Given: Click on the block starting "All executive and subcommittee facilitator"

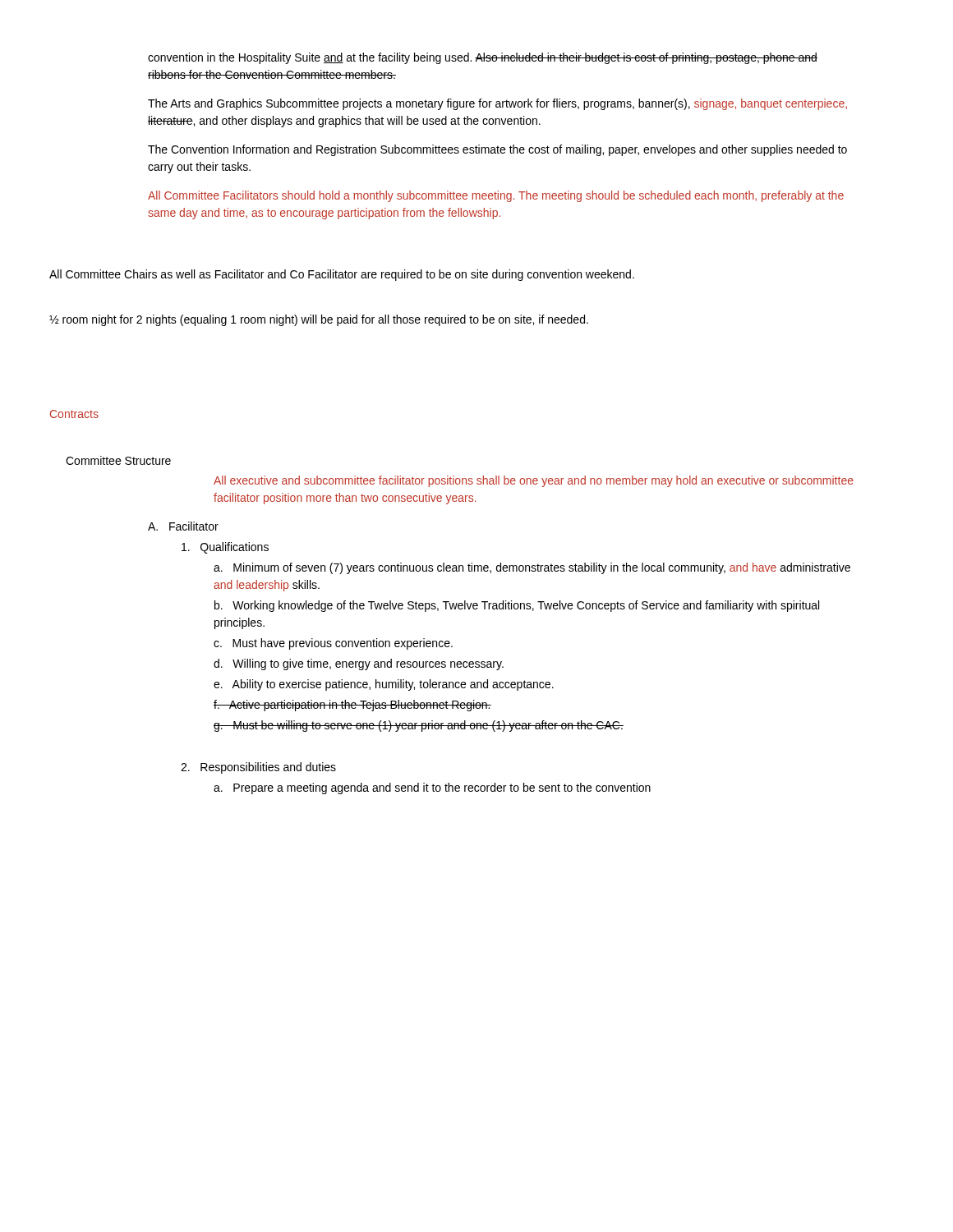Looking at the screenshot, I should pos(534,489).
